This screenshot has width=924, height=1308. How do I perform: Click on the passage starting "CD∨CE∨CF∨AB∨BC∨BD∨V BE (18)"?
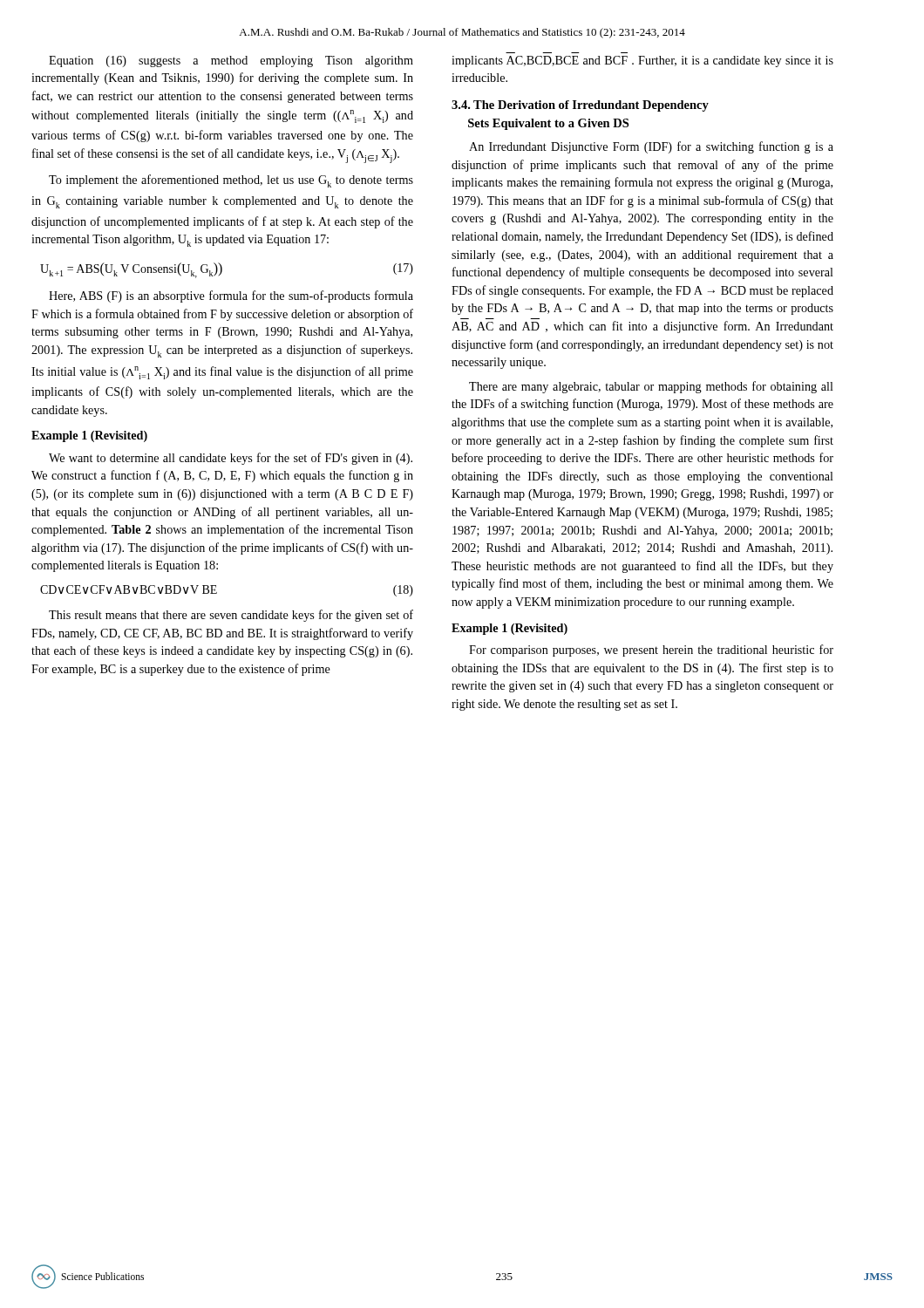227,590
